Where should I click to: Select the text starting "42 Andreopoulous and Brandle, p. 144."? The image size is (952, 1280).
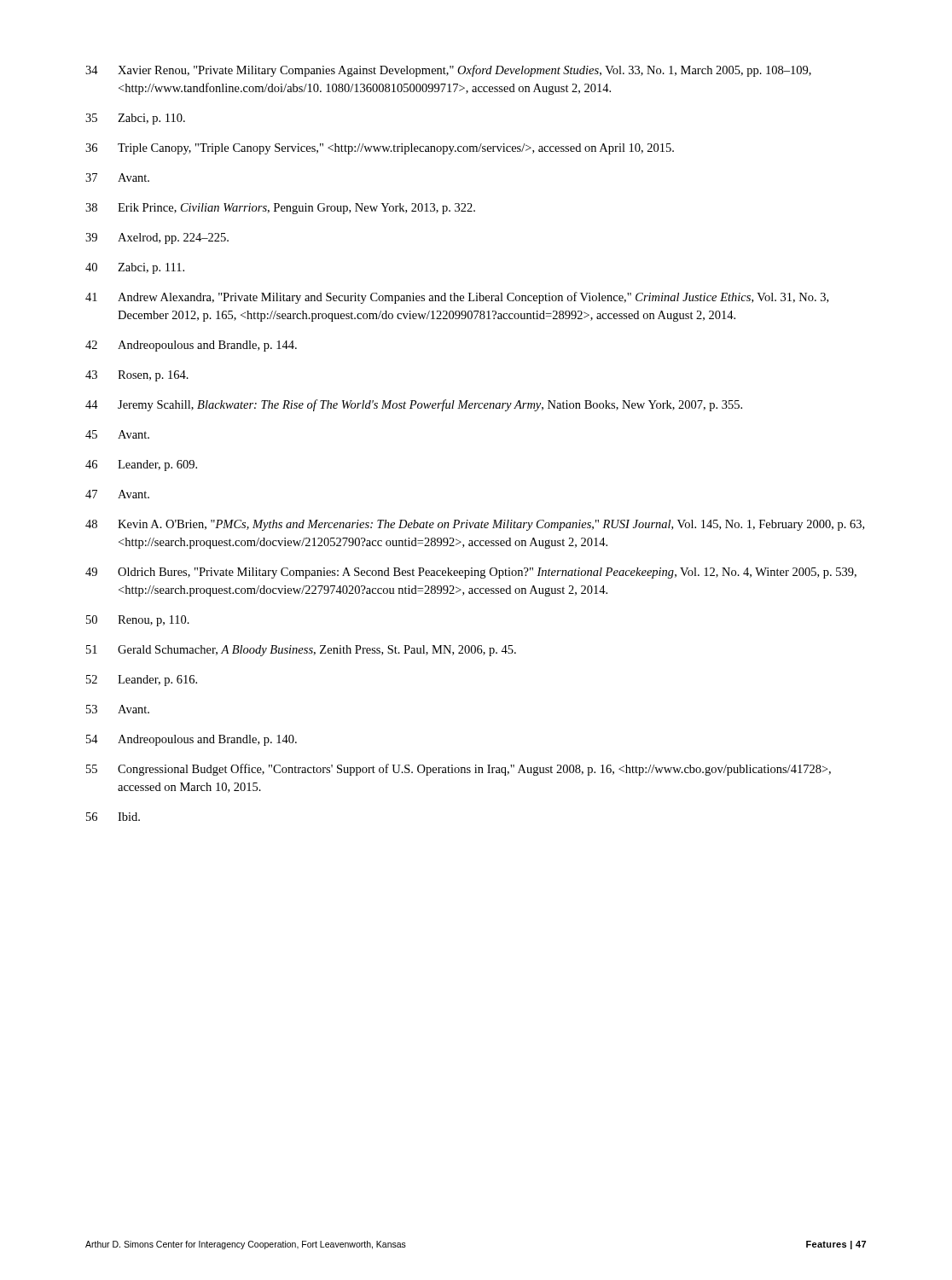click(x=191, y=346)
